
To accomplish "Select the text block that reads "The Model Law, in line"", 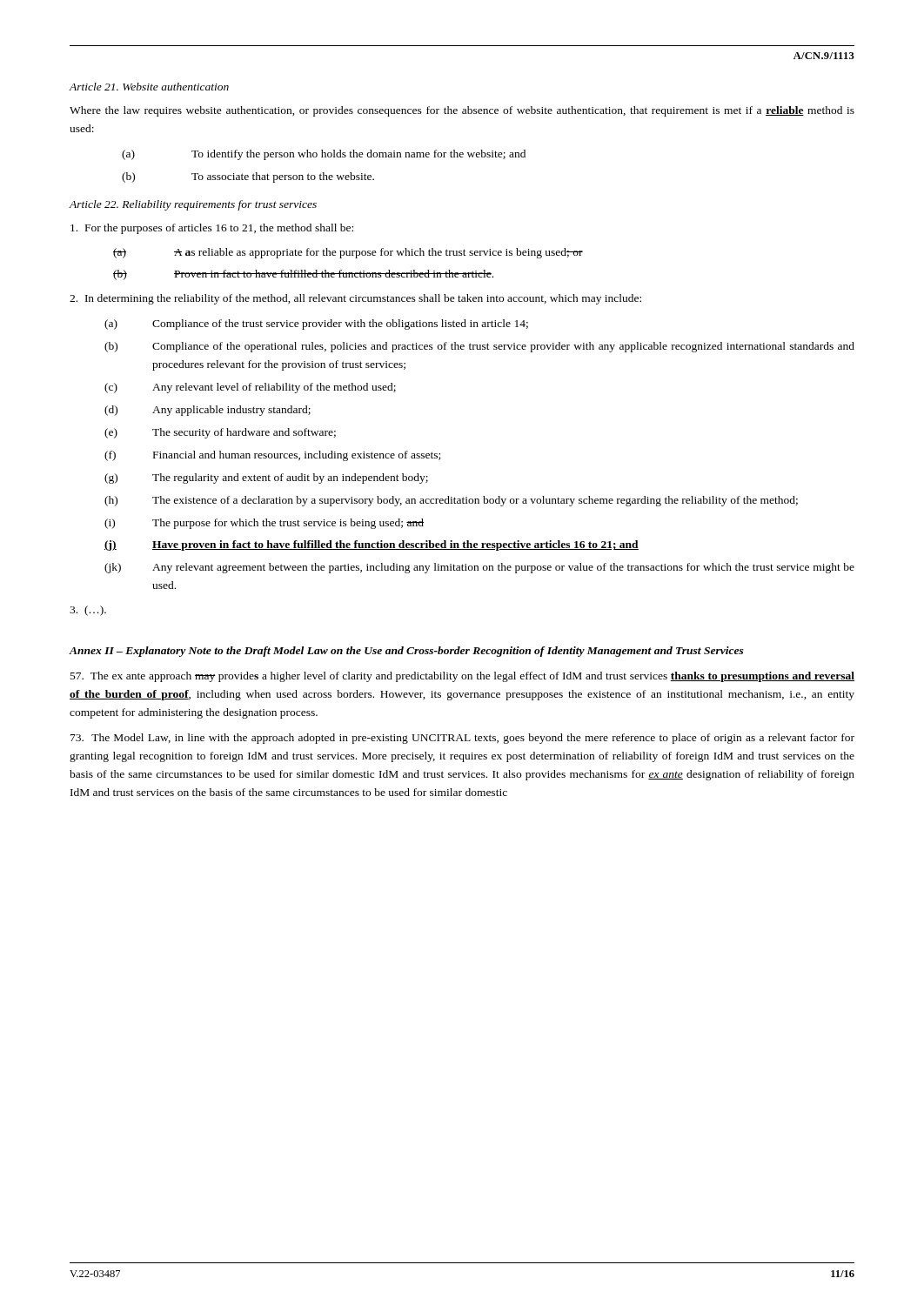I will (x=462, y=765).
